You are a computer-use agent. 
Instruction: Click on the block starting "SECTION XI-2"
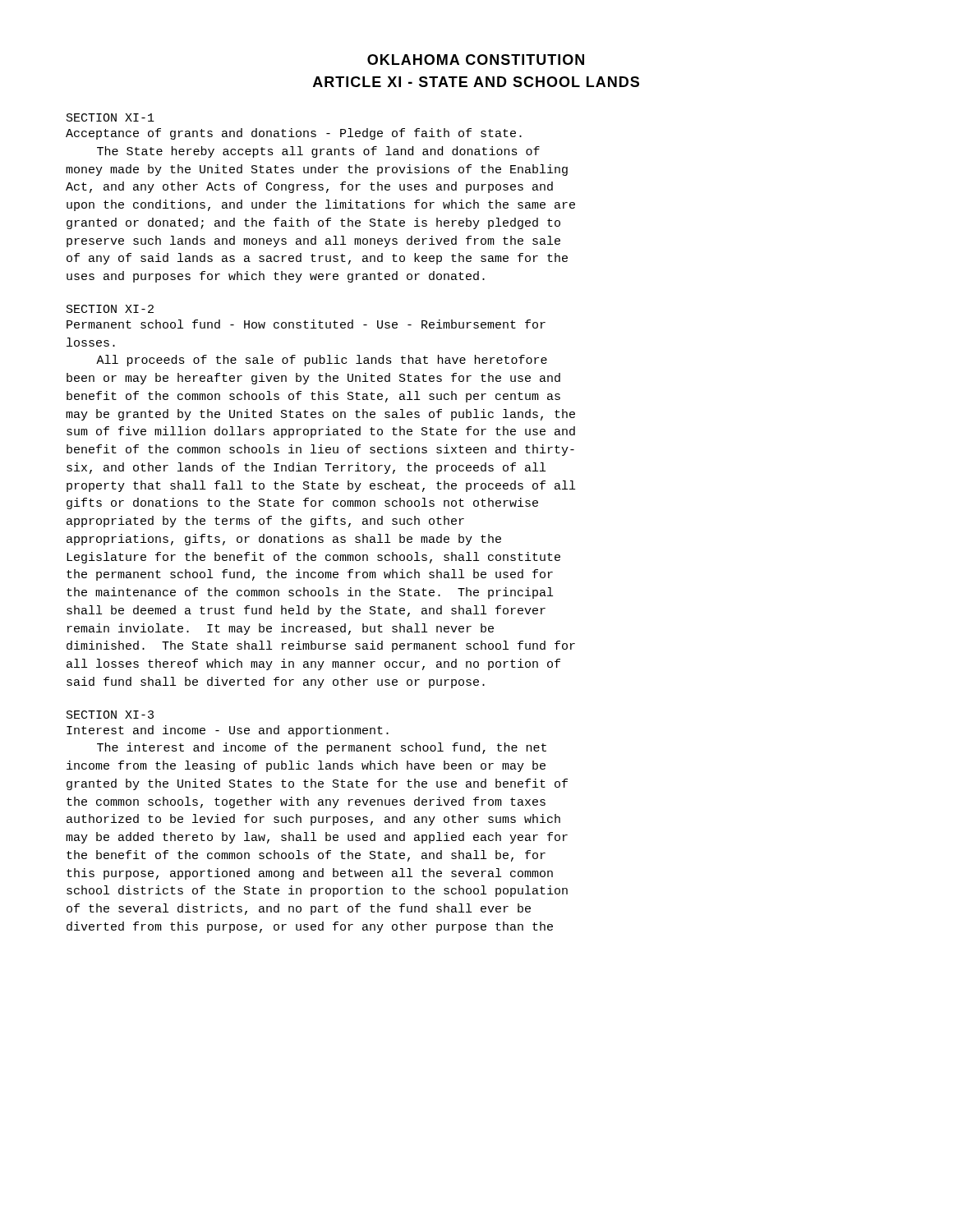[110, 310]
